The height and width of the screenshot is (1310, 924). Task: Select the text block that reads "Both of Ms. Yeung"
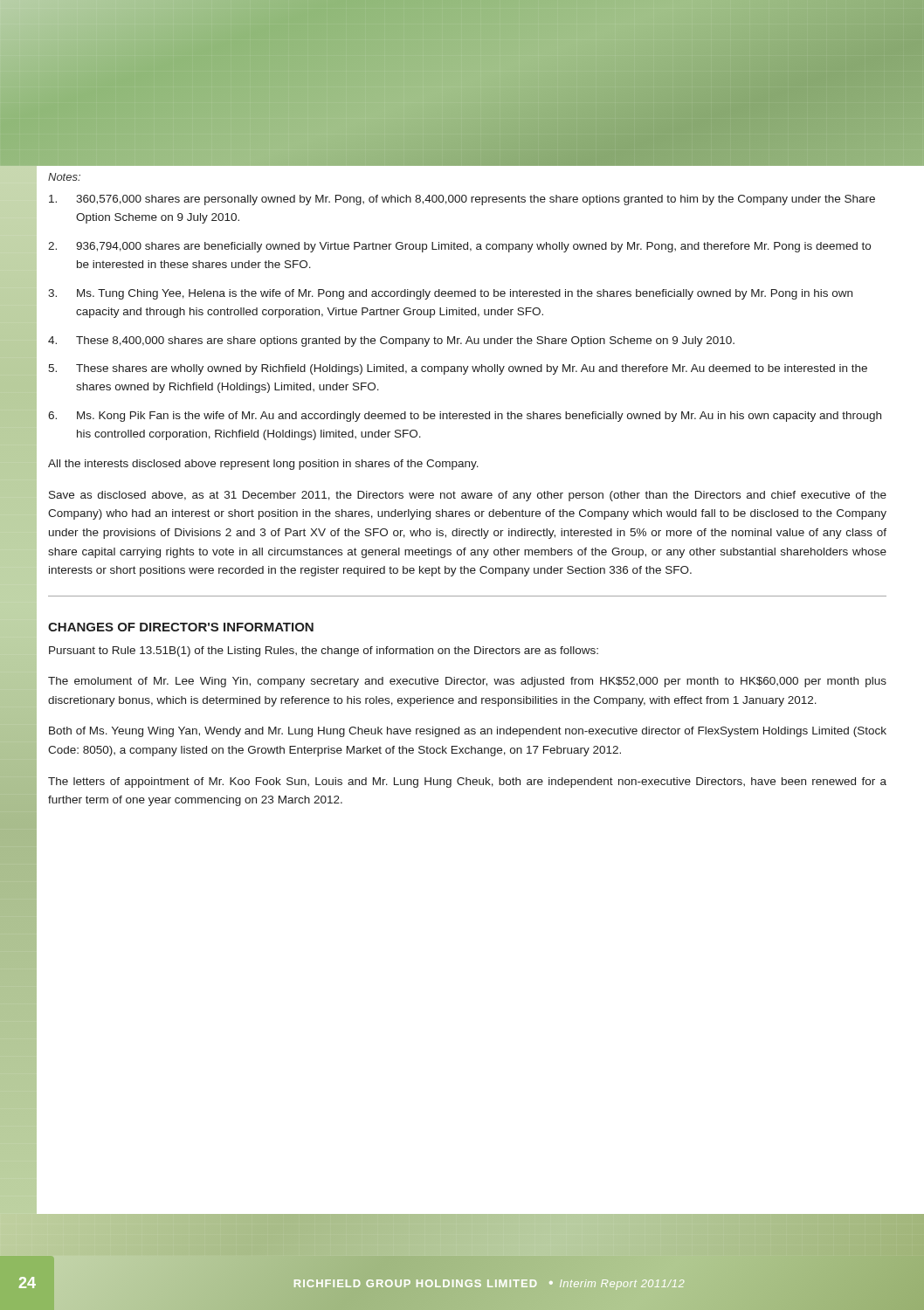467,740
